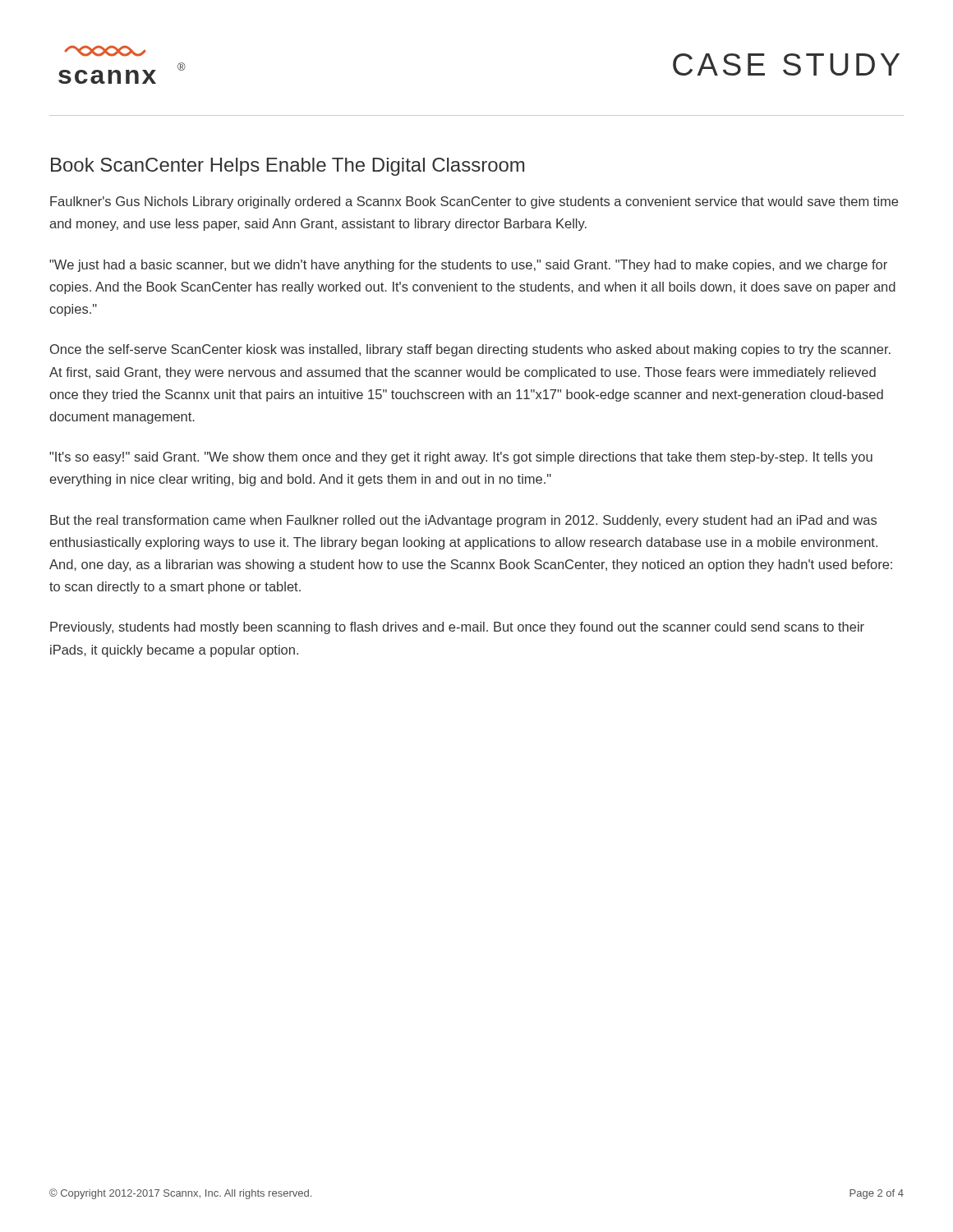Screen dimensions: 1232x953
Task: Click on the section header containing "Book ScanCenter Helps"
Action: point(287,165)
